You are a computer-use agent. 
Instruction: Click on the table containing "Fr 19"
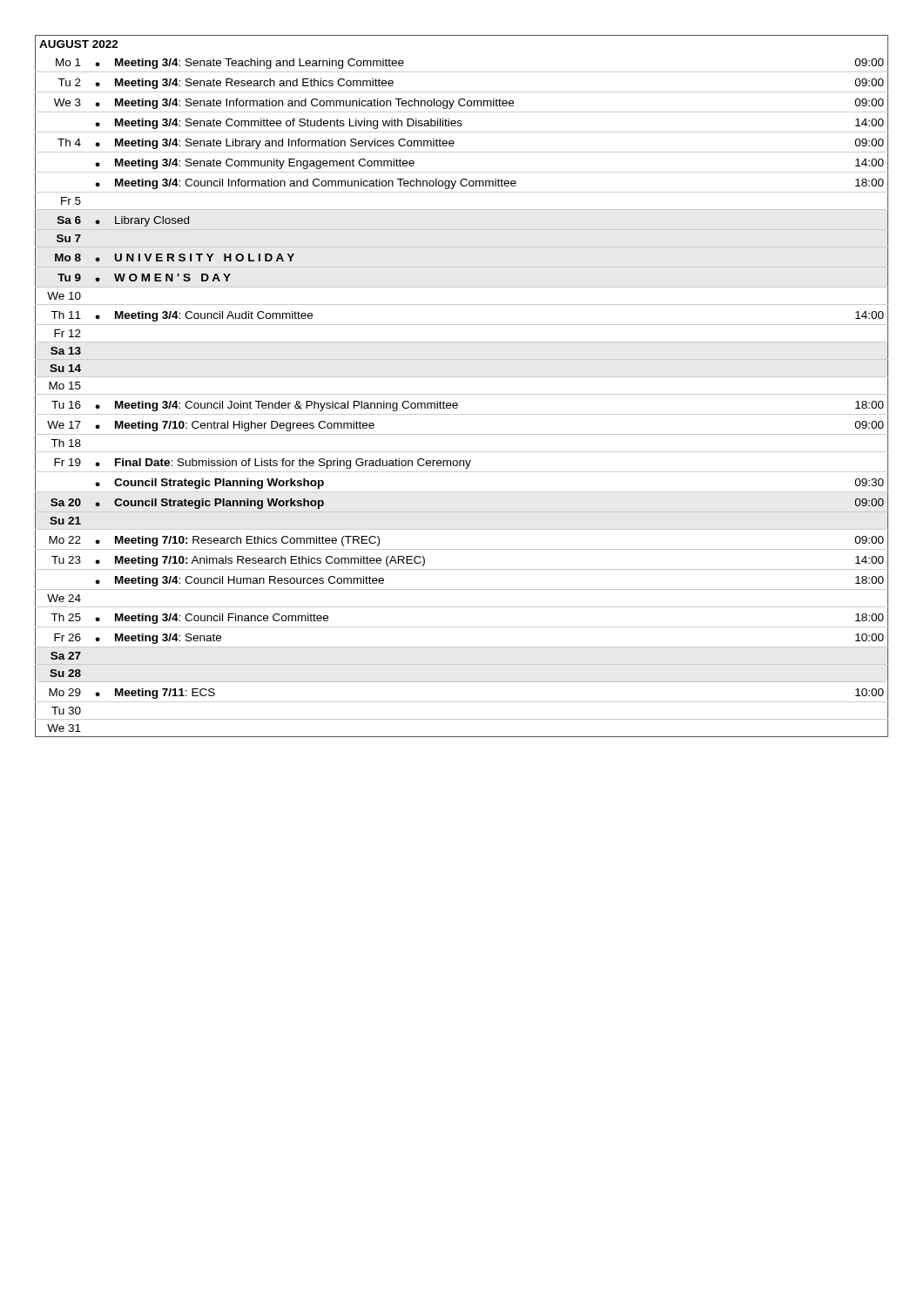pyautogui.click(x=462, y=386)
